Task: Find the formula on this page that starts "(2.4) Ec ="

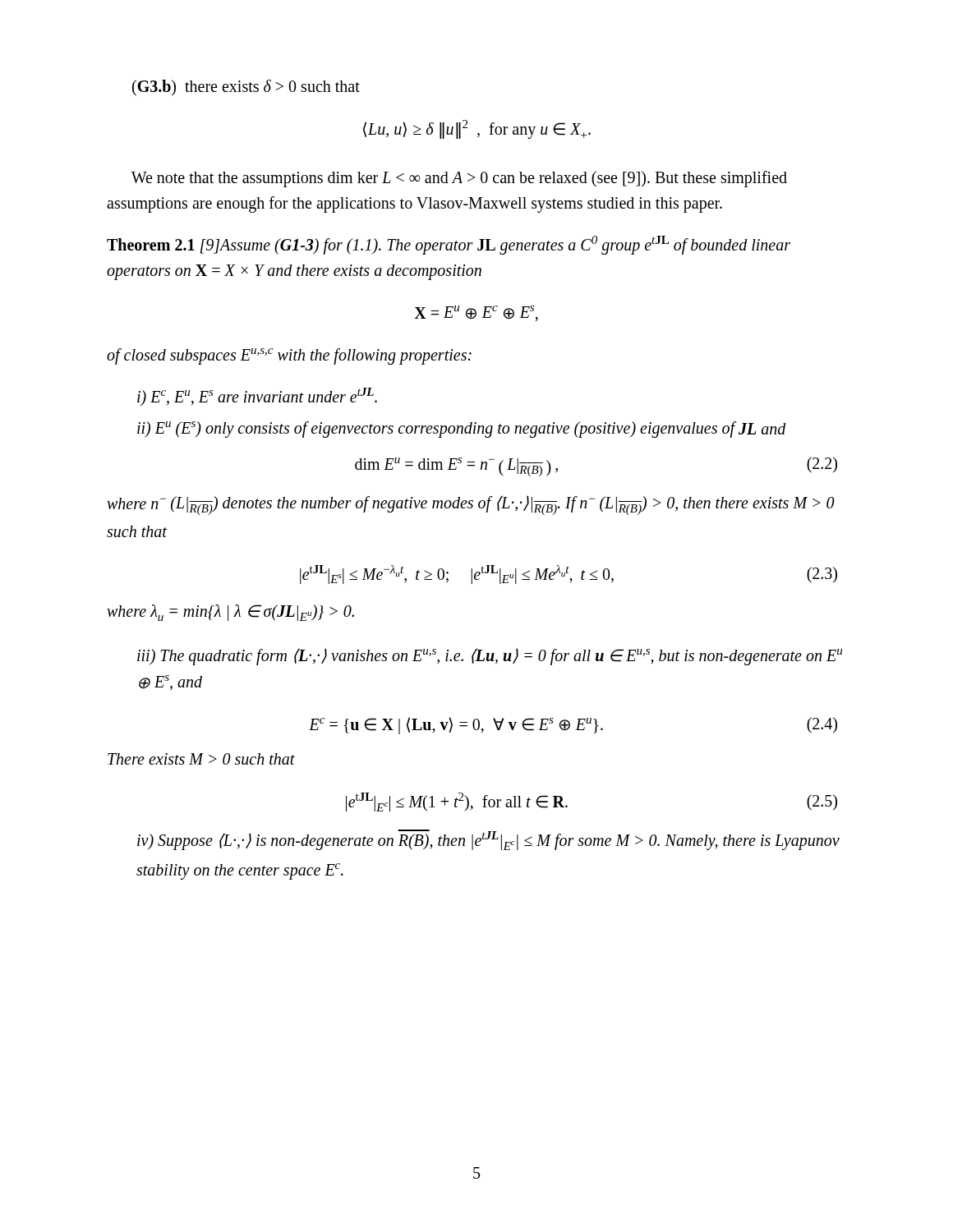Action: (x=574, y=724)
